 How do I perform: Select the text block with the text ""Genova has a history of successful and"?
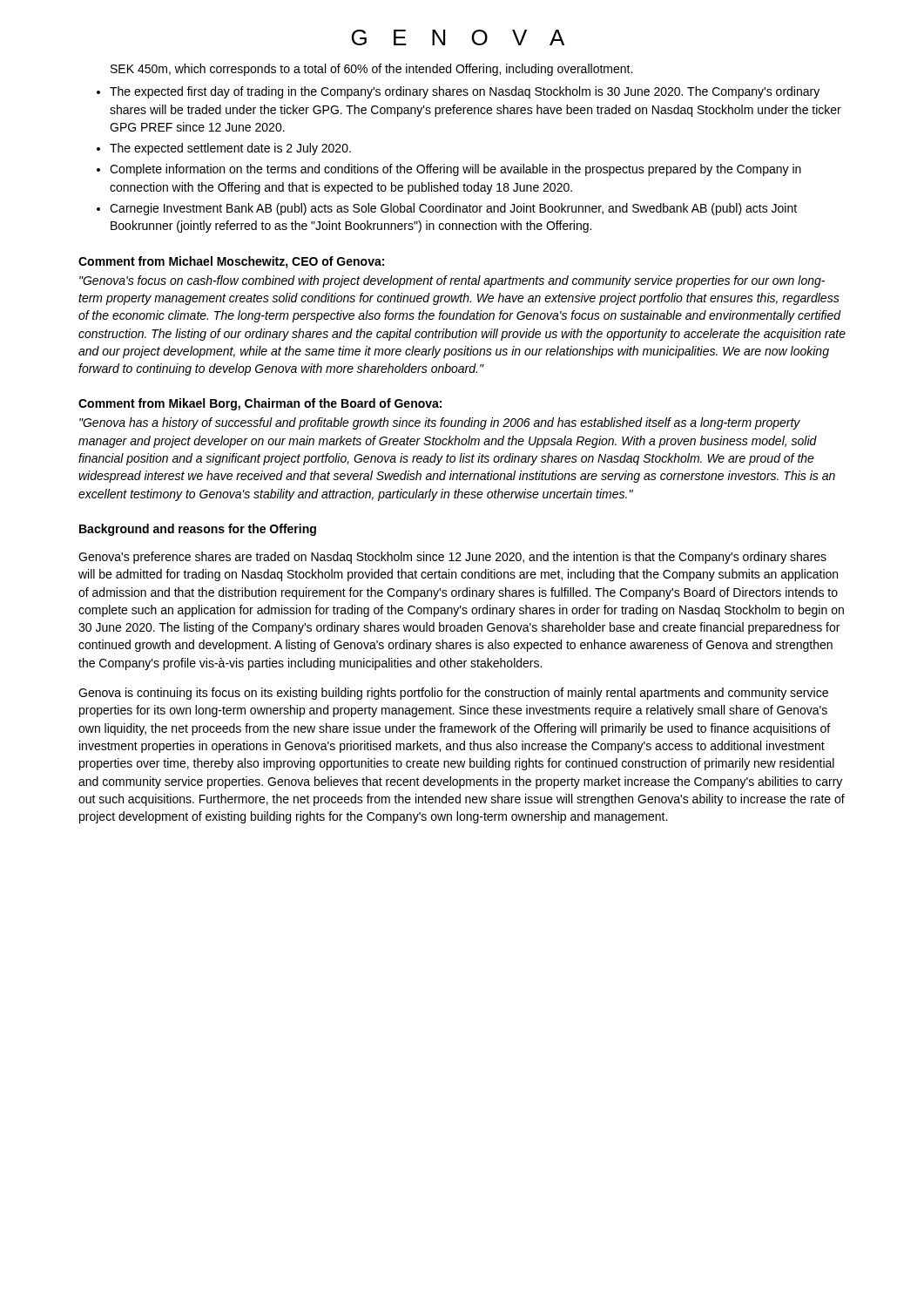click(x=457, y=458)
